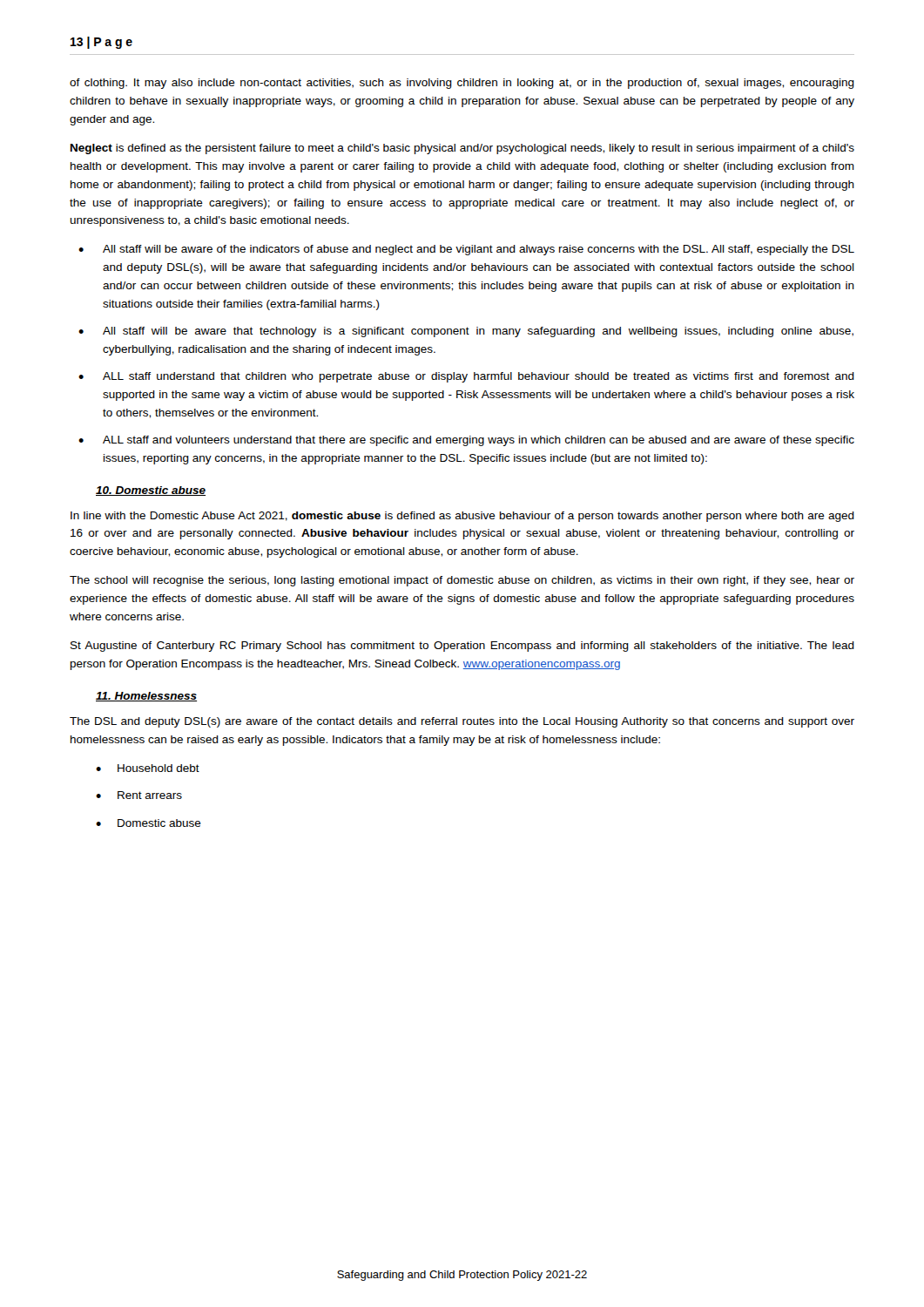
Task: Point to "• Rent arrears"
Action: (139, 795)
